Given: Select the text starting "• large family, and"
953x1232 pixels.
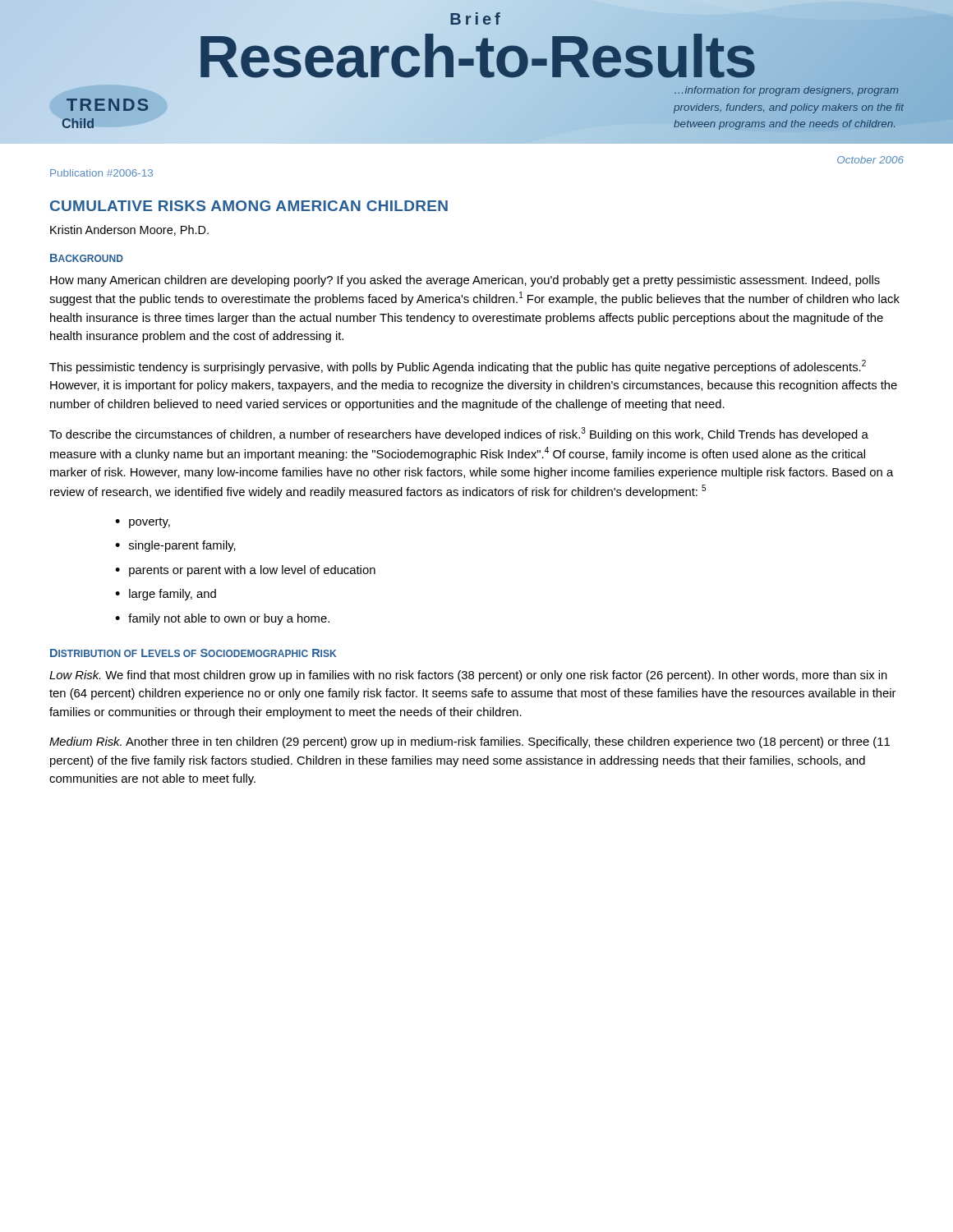Looking at the screenshot, I should point(166,594).
